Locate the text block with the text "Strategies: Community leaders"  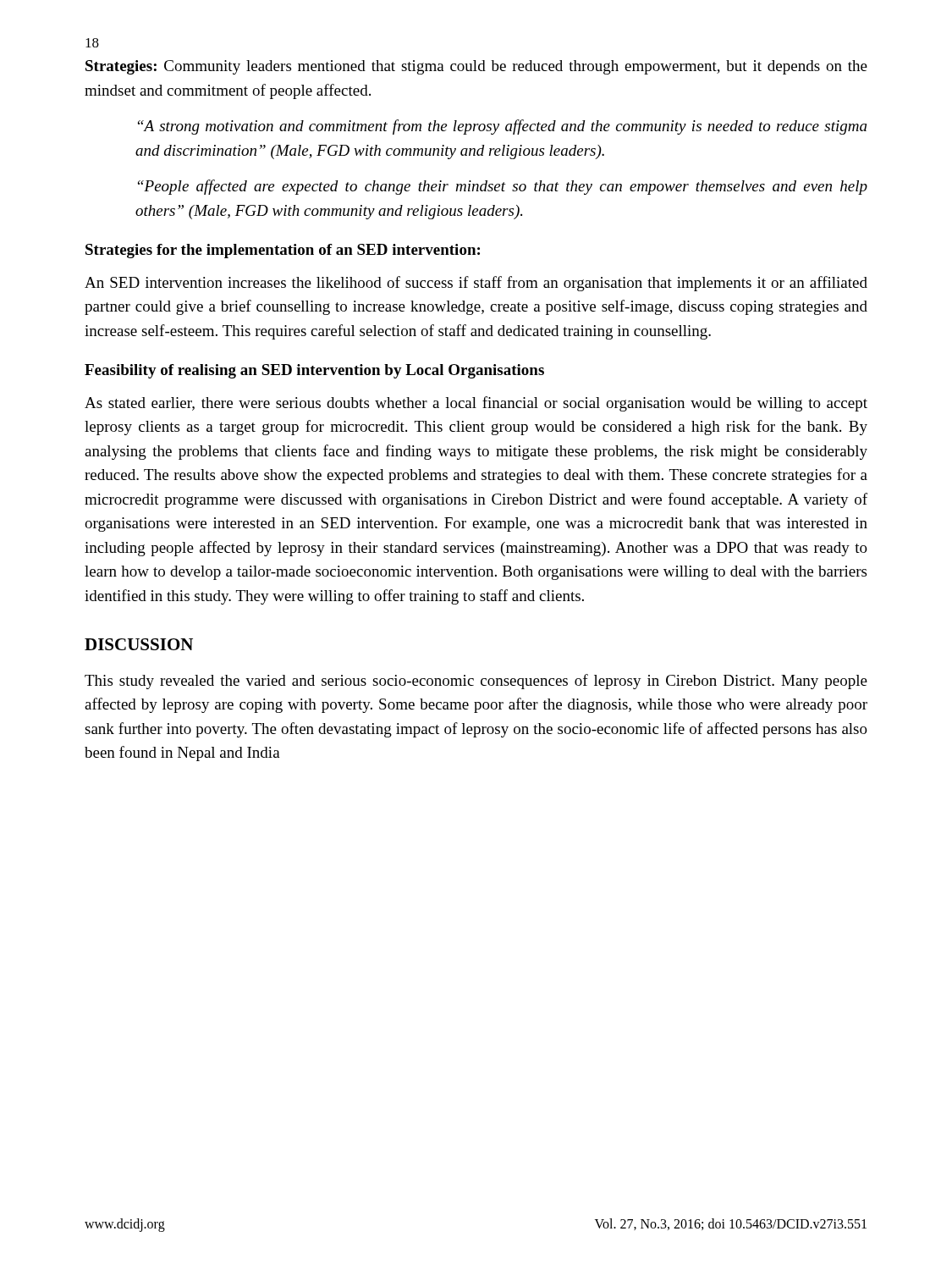pos(476,78)
